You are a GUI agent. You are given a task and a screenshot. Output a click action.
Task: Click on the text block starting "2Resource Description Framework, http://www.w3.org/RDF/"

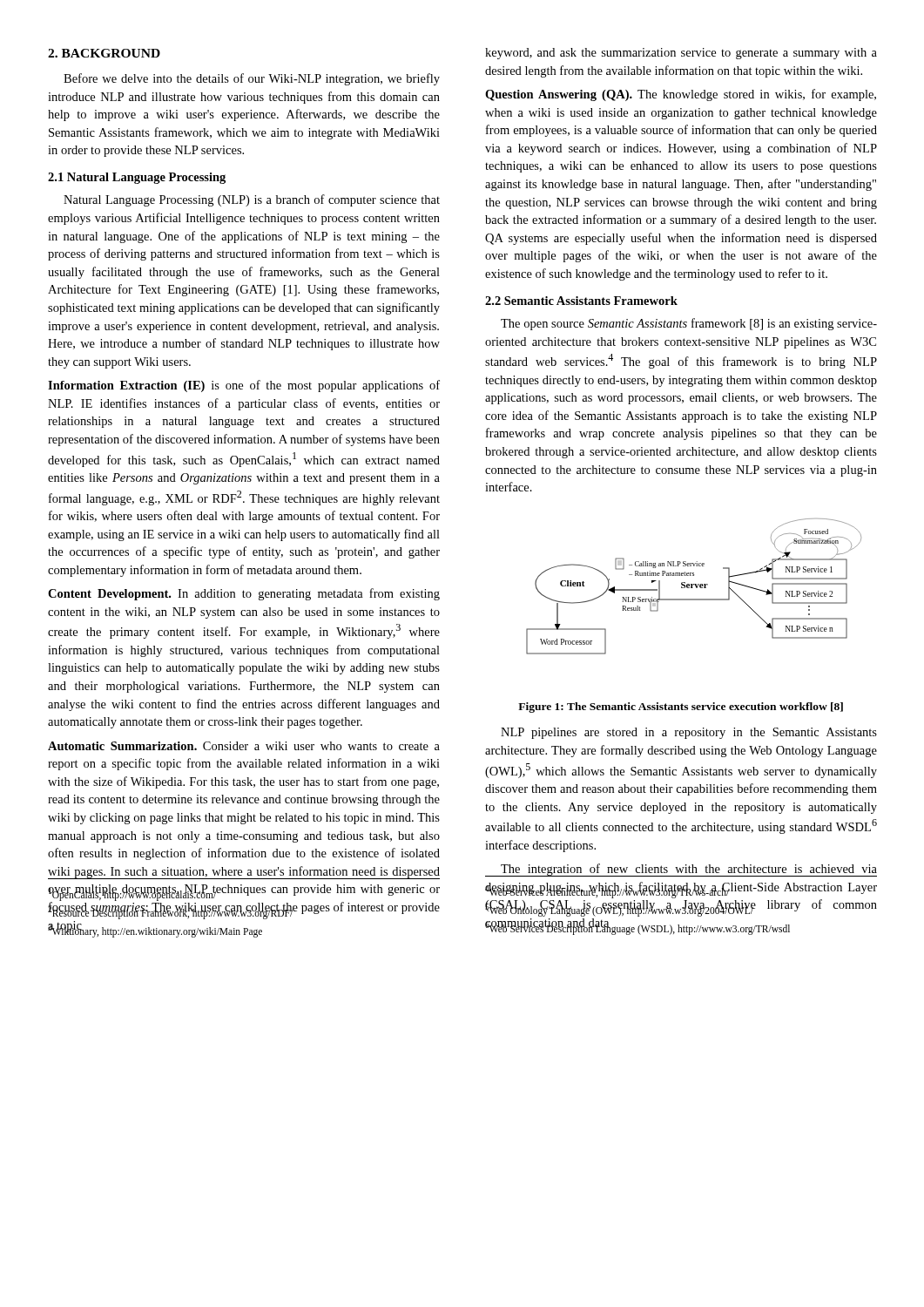click(x=244, y=912)
